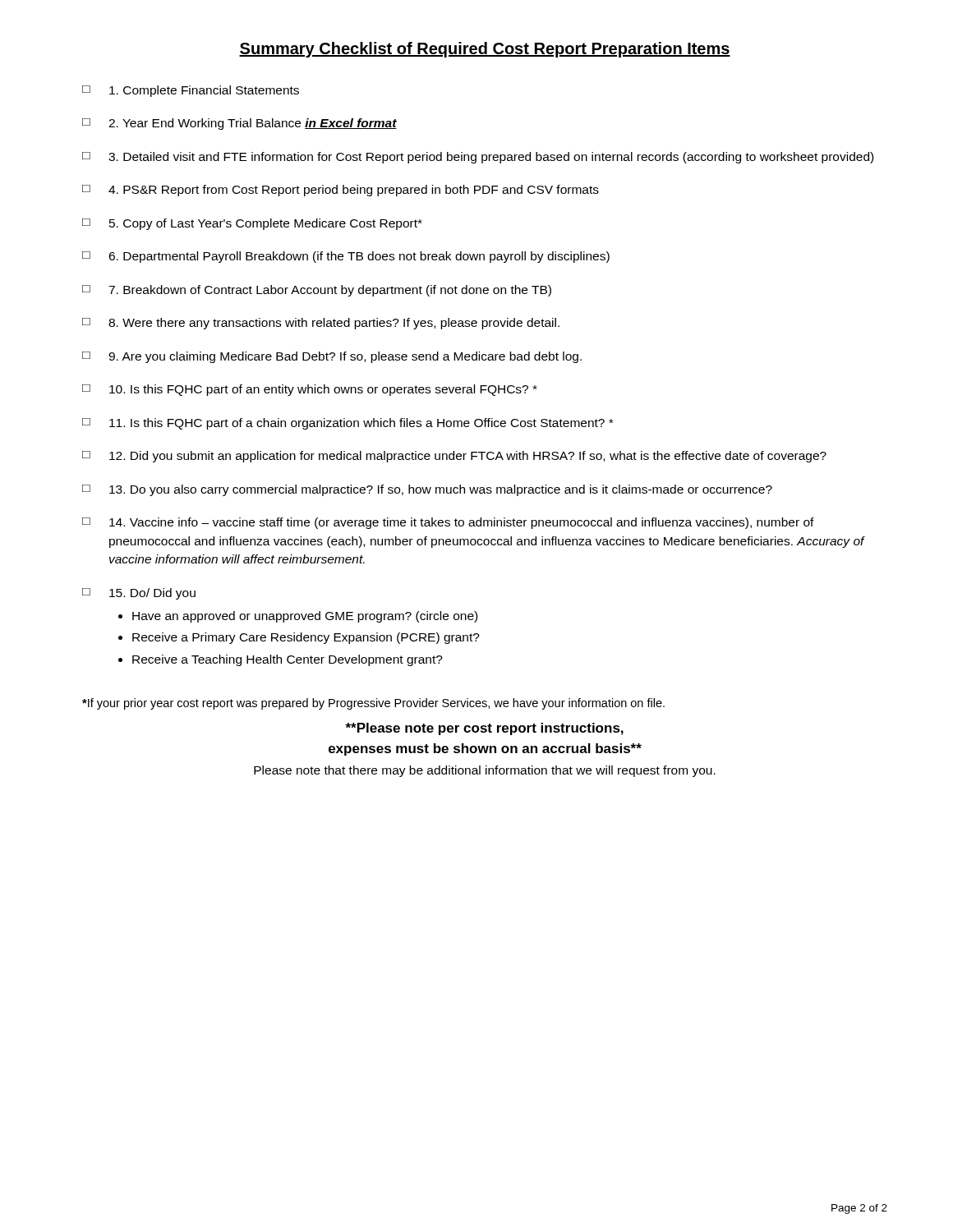Locate the block starting "□ 11. Is this FQHC"
Screen dimensions: 1232x953
pos(485,423)
